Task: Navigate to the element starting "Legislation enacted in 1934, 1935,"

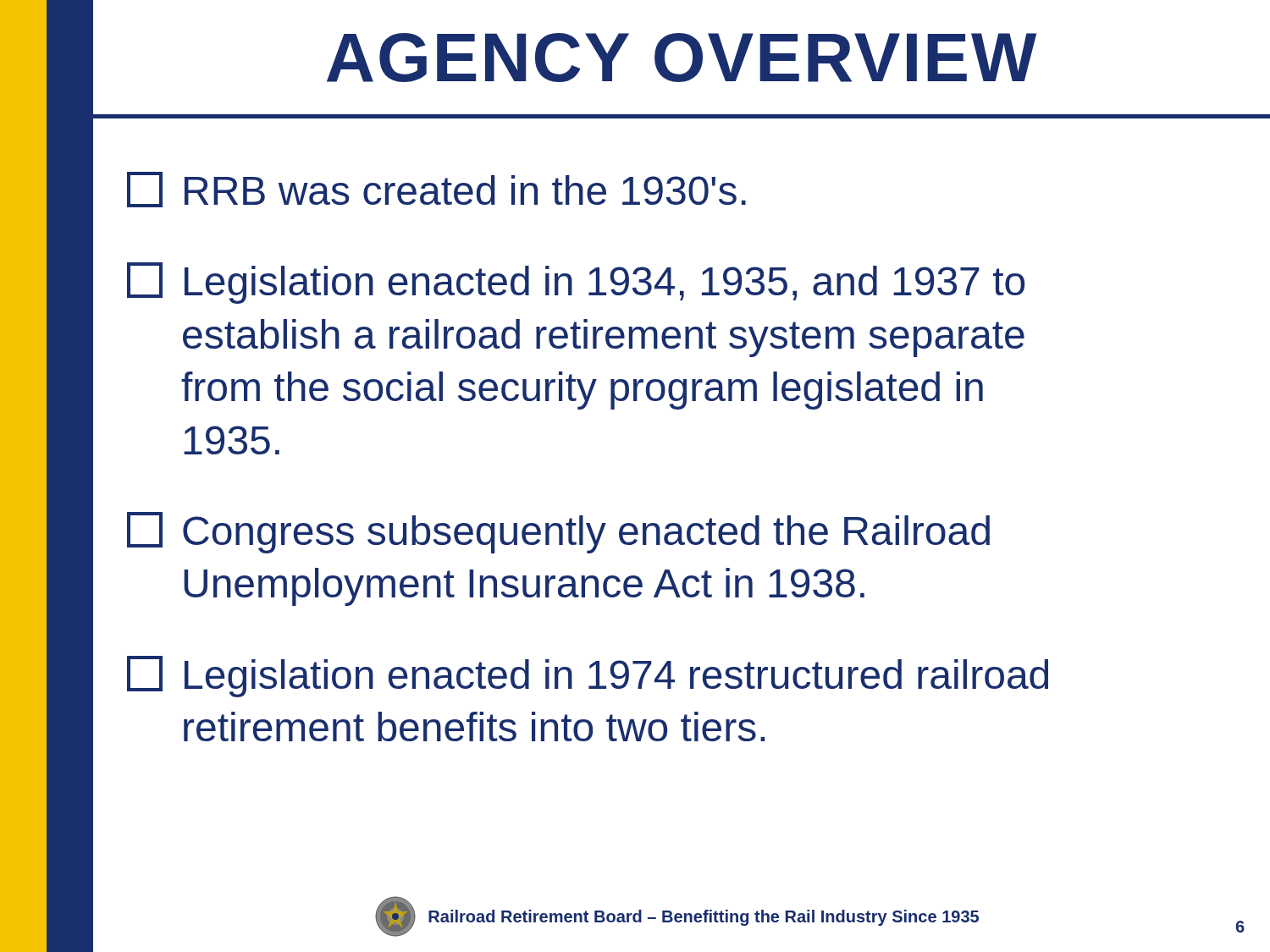Action: tap(577, 361)
